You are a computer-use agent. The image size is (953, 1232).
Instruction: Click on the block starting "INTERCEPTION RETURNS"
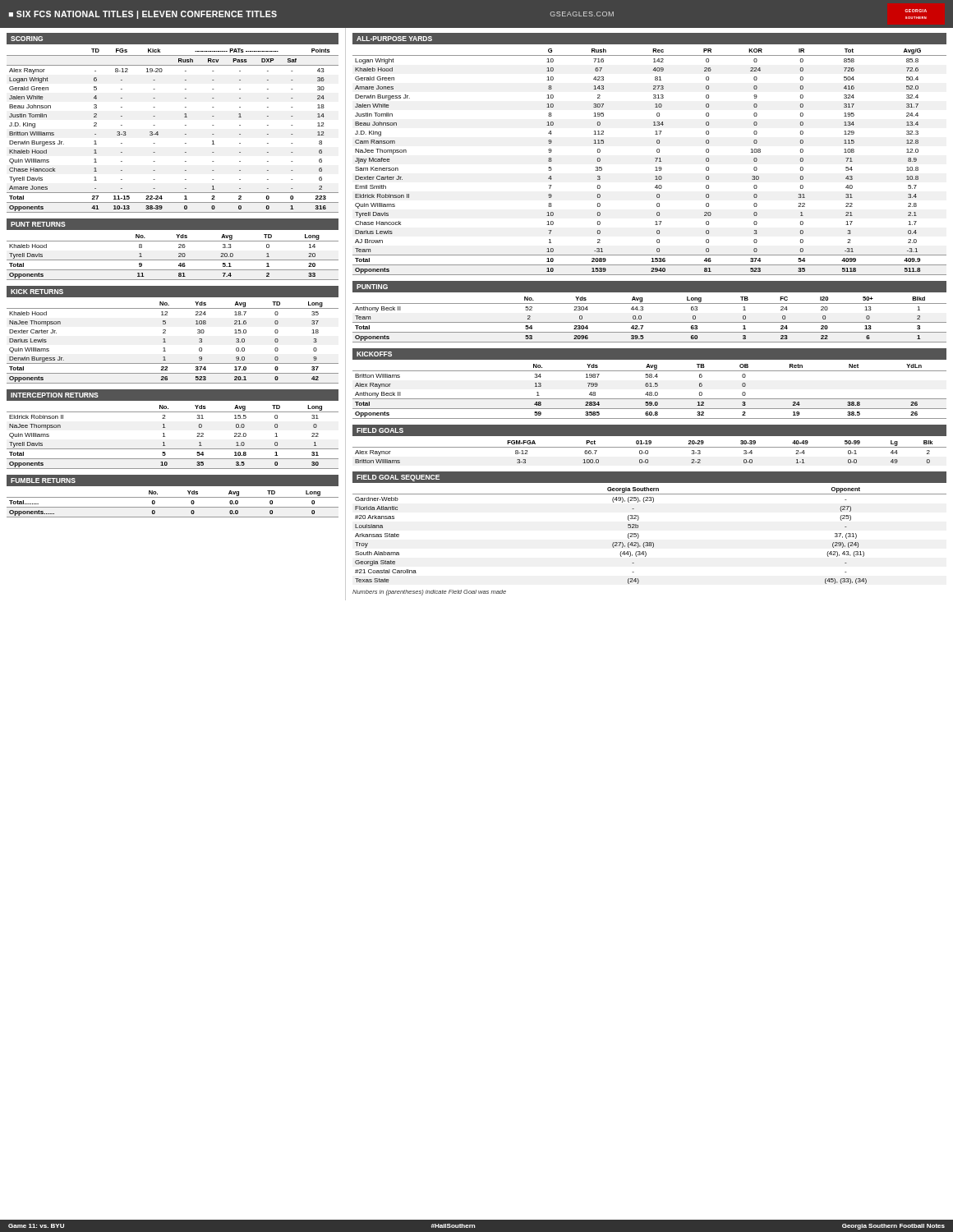click(55, 395)
